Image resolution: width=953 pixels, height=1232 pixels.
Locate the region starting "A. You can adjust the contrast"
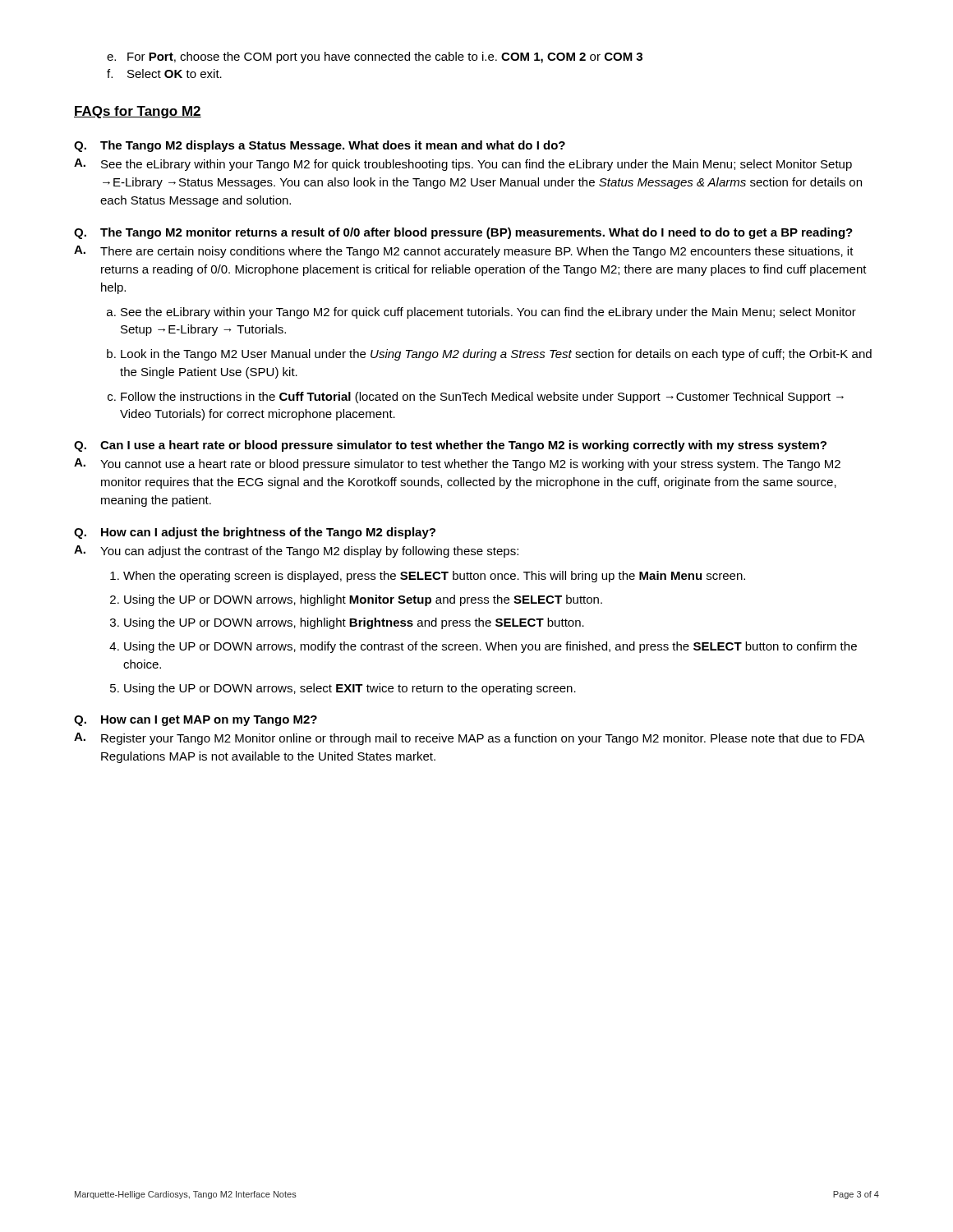[476, 622]
